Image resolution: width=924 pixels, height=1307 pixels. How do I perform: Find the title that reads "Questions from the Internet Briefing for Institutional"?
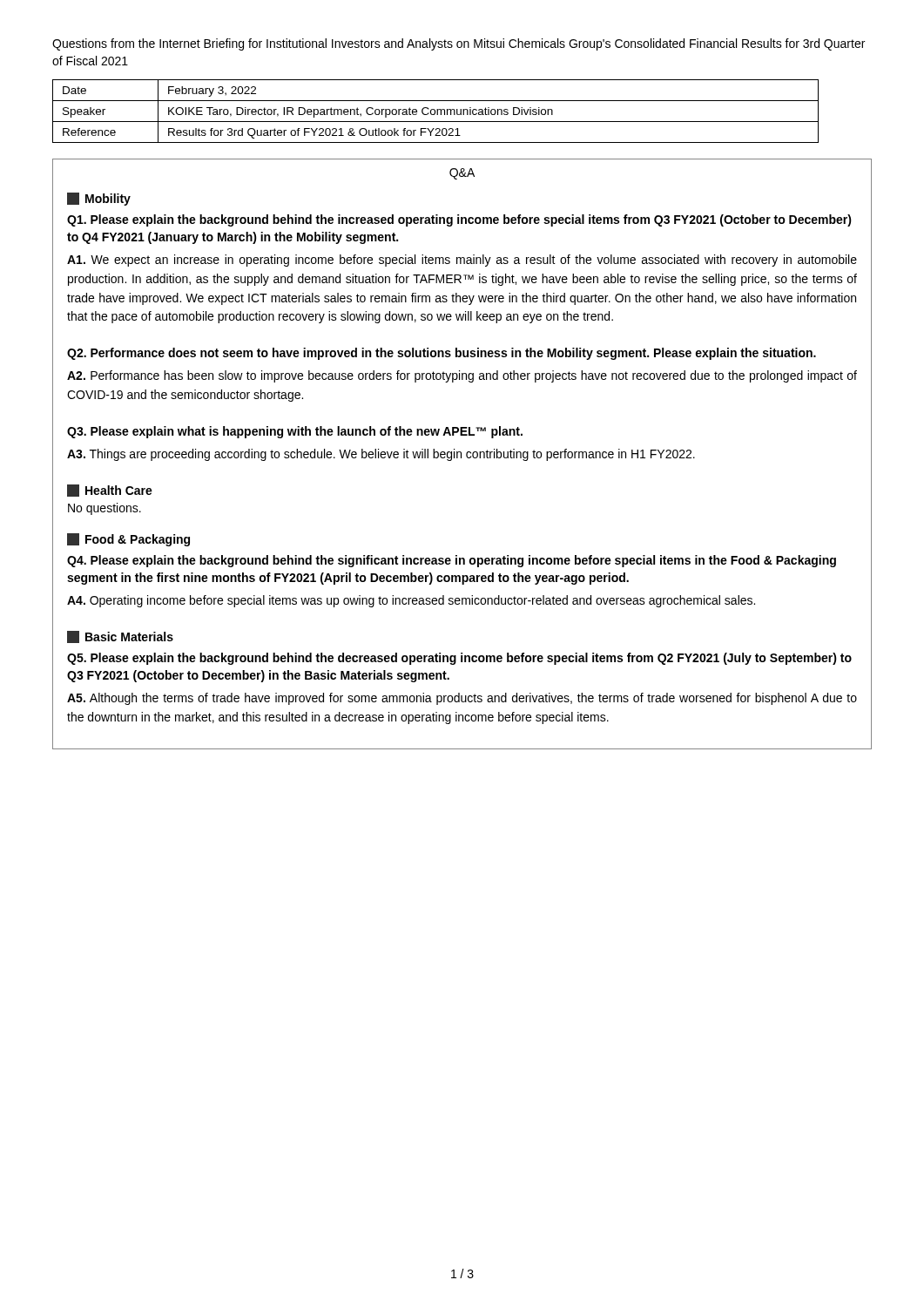[459, 52]
